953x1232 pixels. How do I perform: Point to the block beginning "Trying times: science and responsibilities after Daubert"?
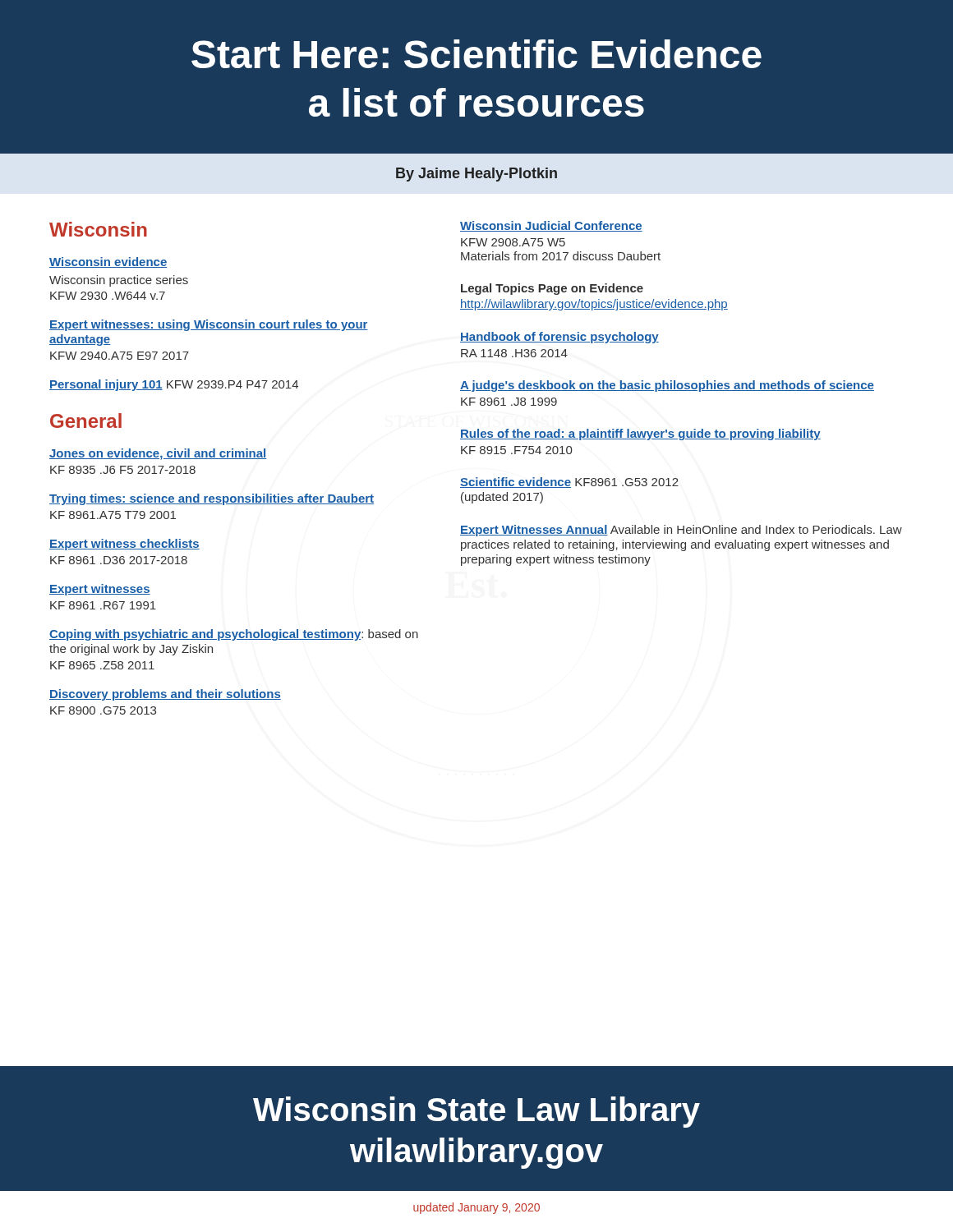pos(238,506)
